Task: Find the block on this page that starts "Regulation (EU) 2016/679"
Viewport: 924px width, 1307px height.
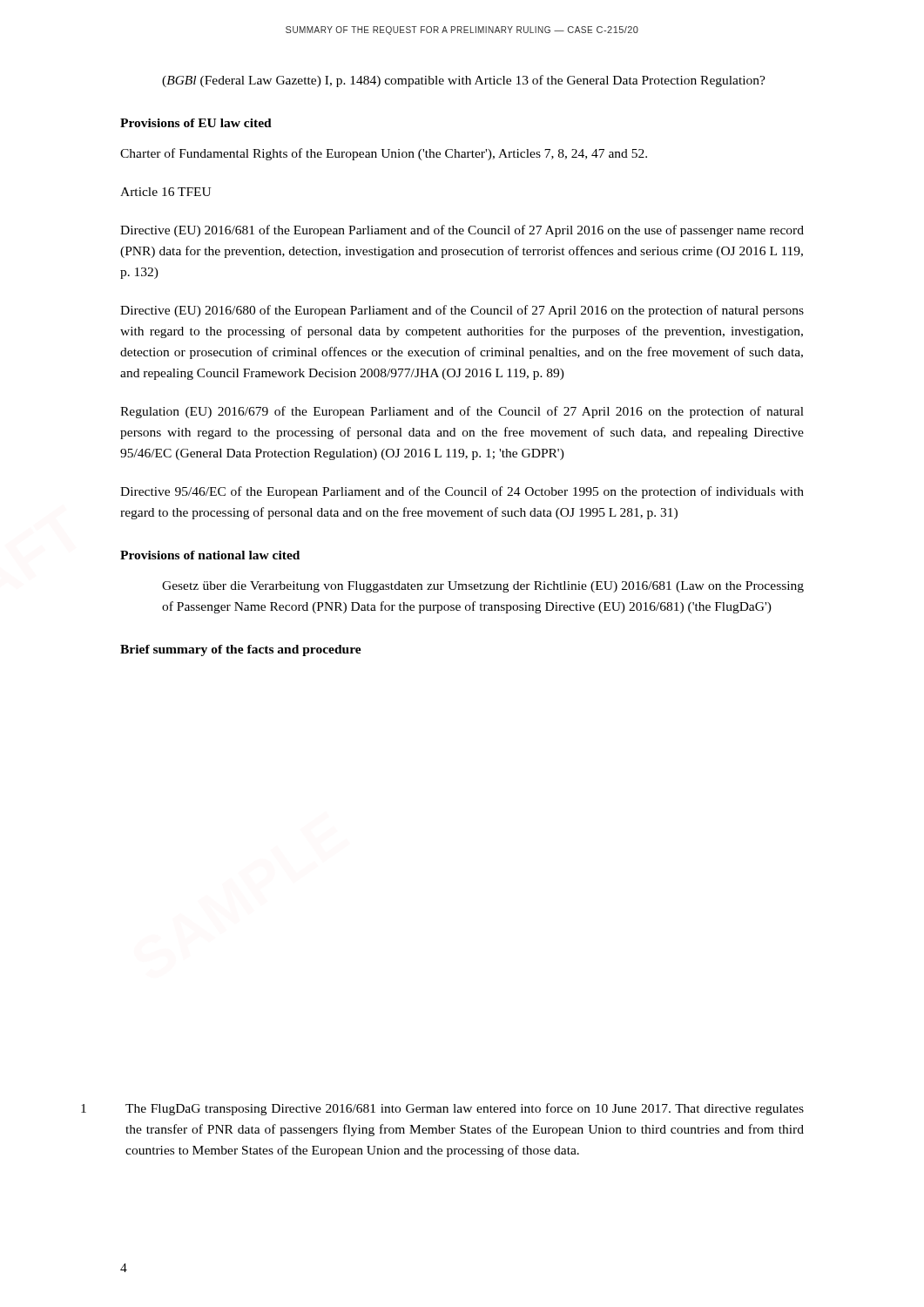Action: pyautogui.click(x=462, y=432)
